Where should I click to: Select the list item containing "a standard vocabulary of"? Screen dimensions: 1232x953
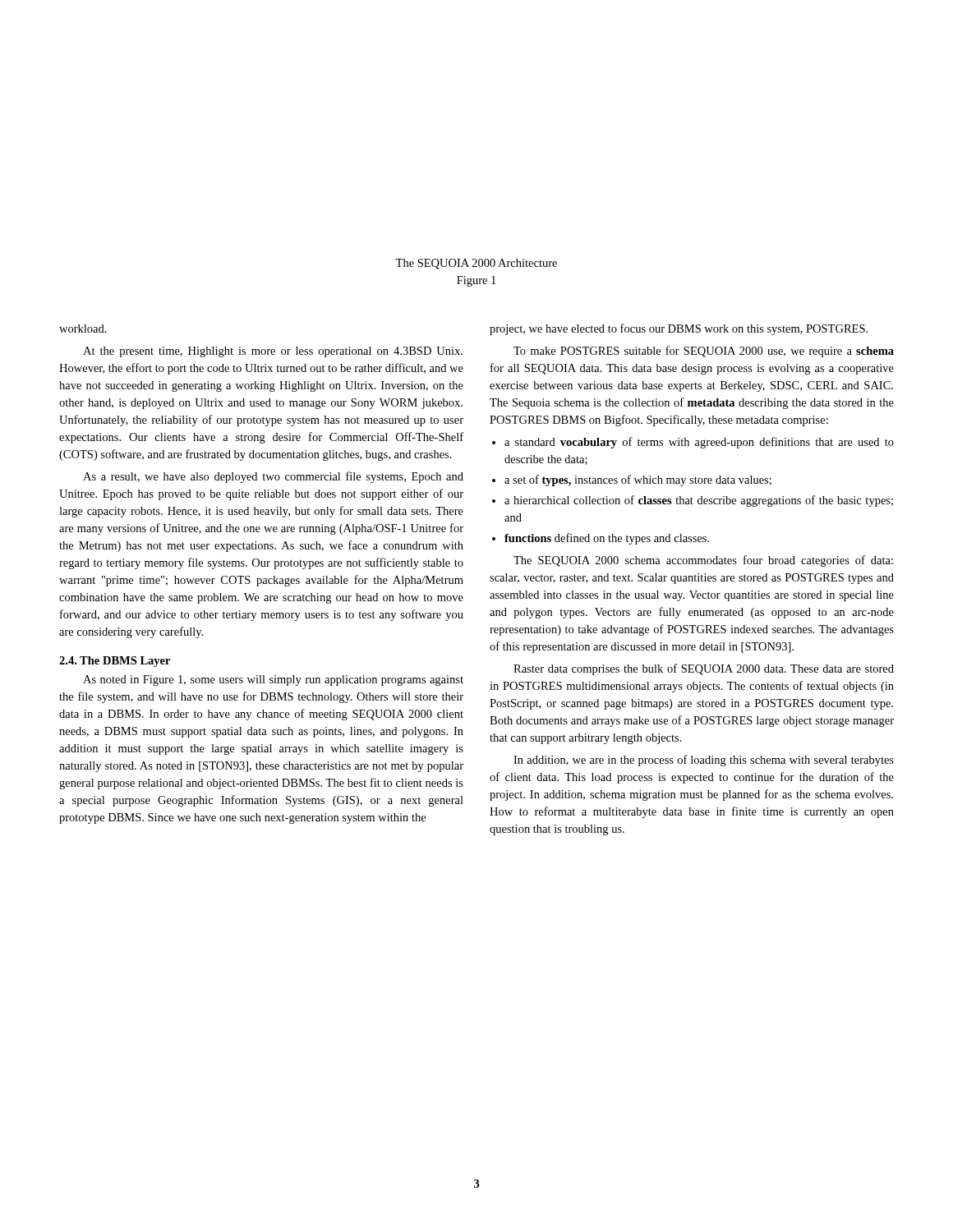click(699, 451)
